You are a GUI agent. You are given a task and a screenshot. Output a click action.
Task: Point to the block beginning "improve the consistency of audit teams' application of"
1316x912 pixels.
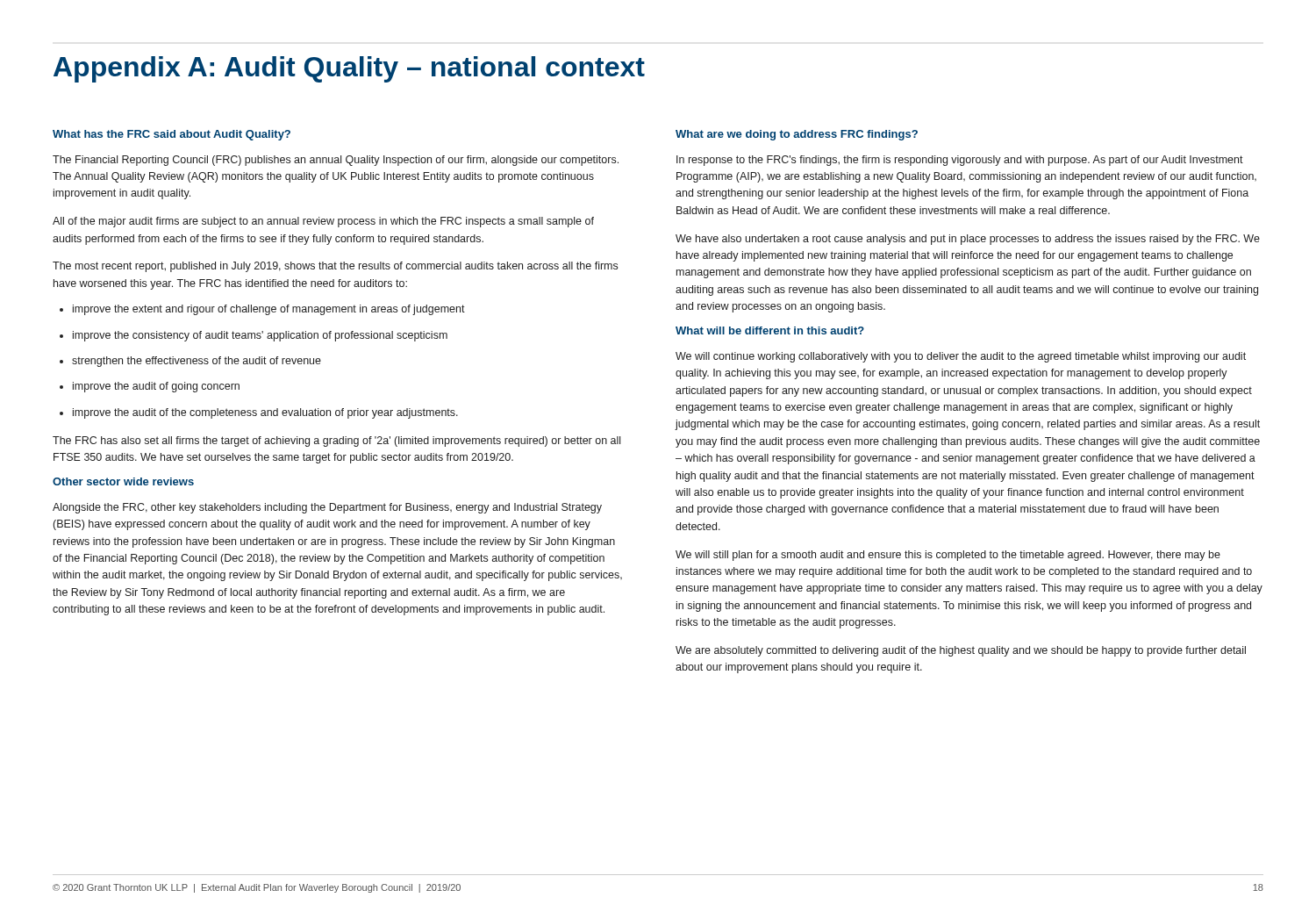(338, 335)
